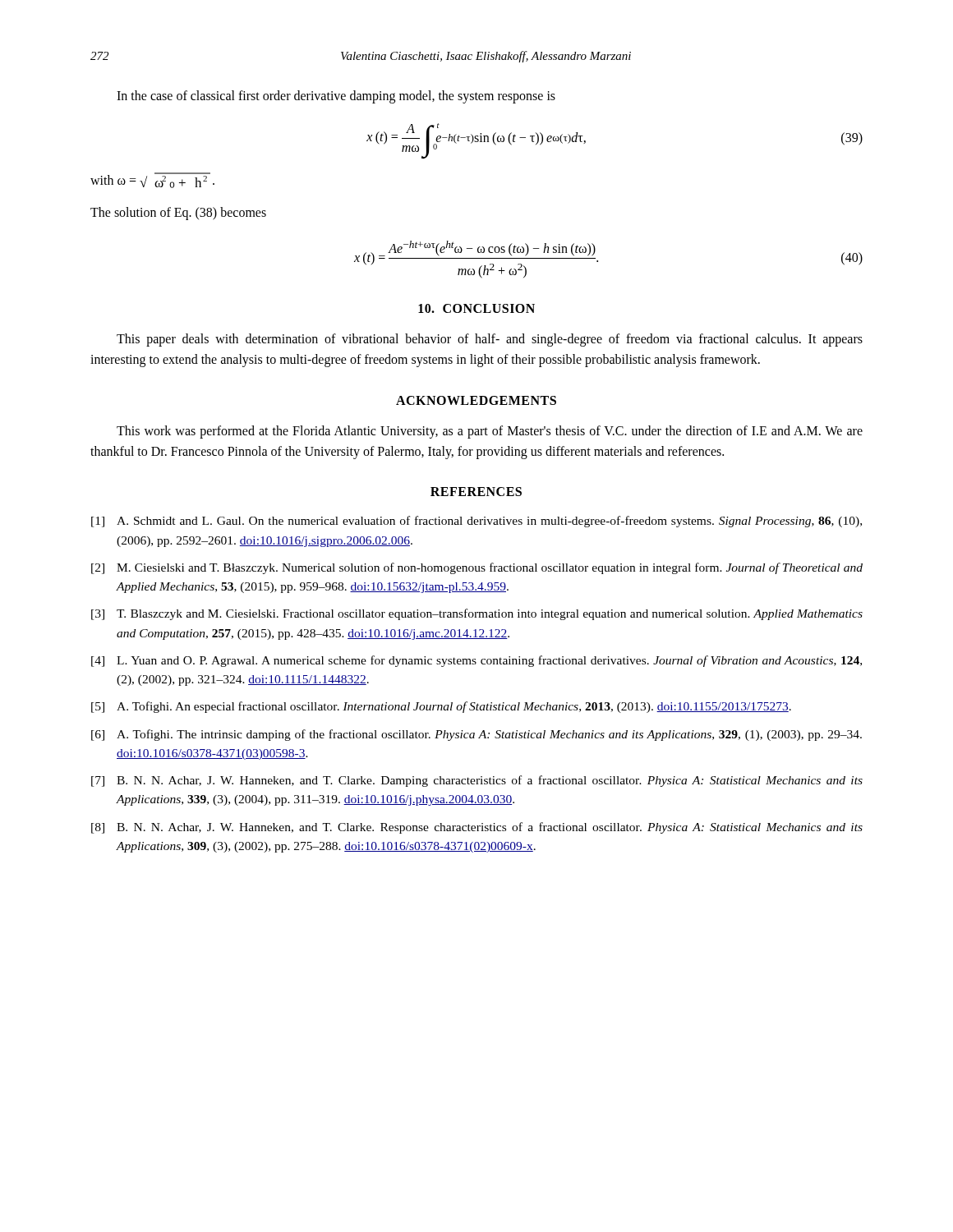The width and height of the screenshot is (953, 1232).
Task: Navigate to the text block starting "The solution of Eq. (38) becomes"
Action: click(178, 212)
